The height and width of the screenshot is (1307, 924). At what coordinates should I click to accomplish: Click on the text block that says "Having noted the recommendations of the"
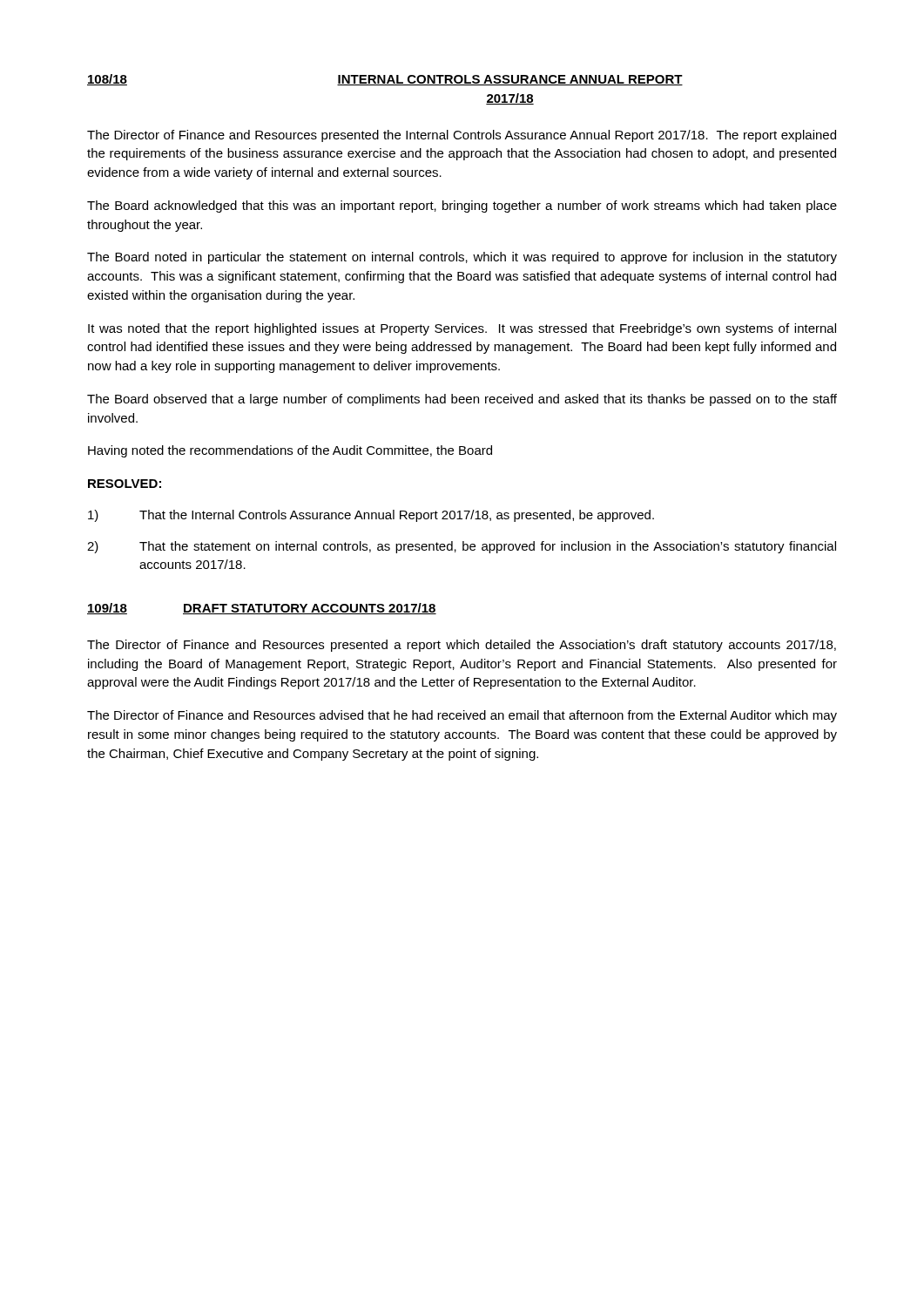290,450
